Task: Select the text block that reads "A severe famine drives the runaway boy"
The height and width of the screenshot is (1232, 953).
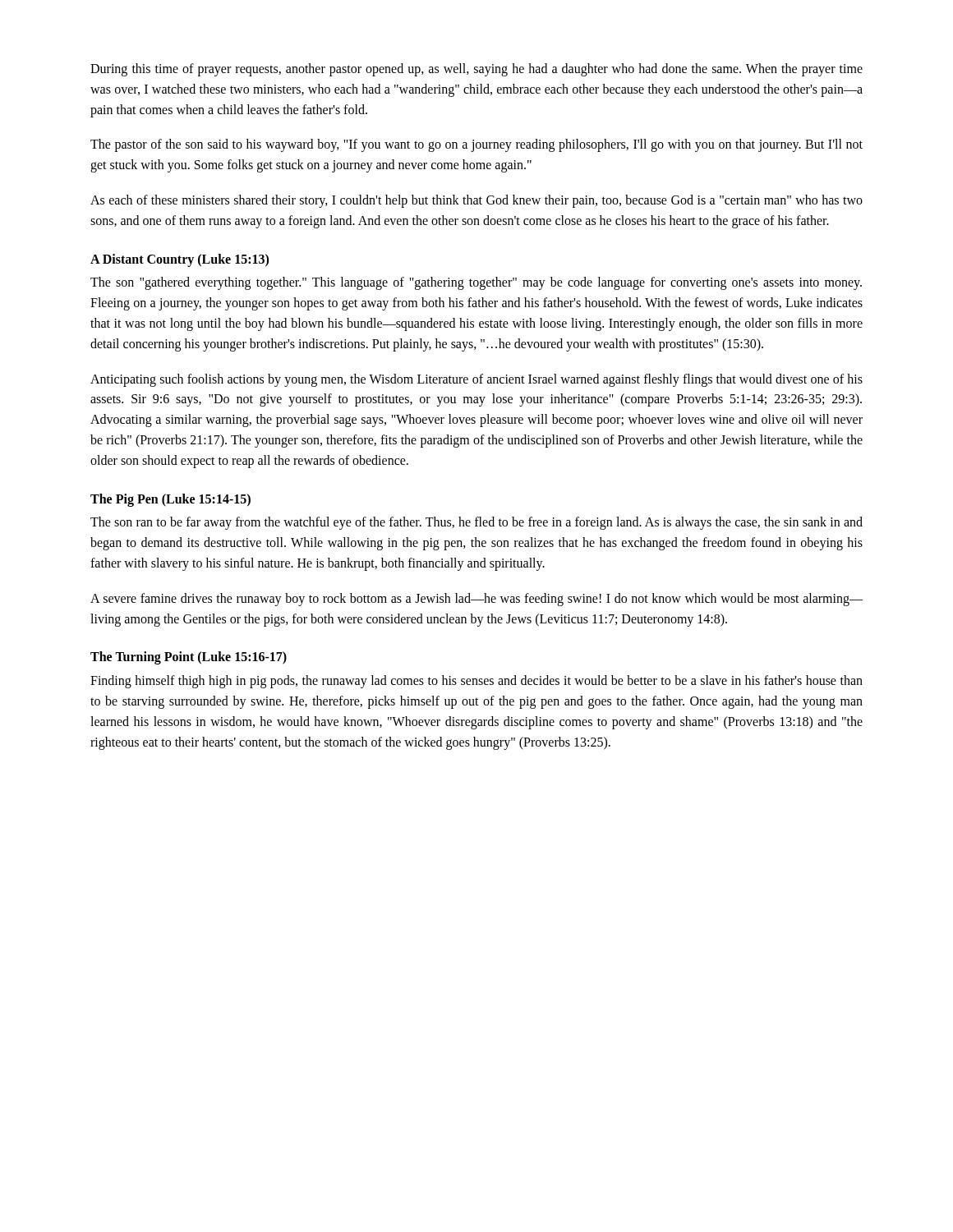Action: (476, 608)
